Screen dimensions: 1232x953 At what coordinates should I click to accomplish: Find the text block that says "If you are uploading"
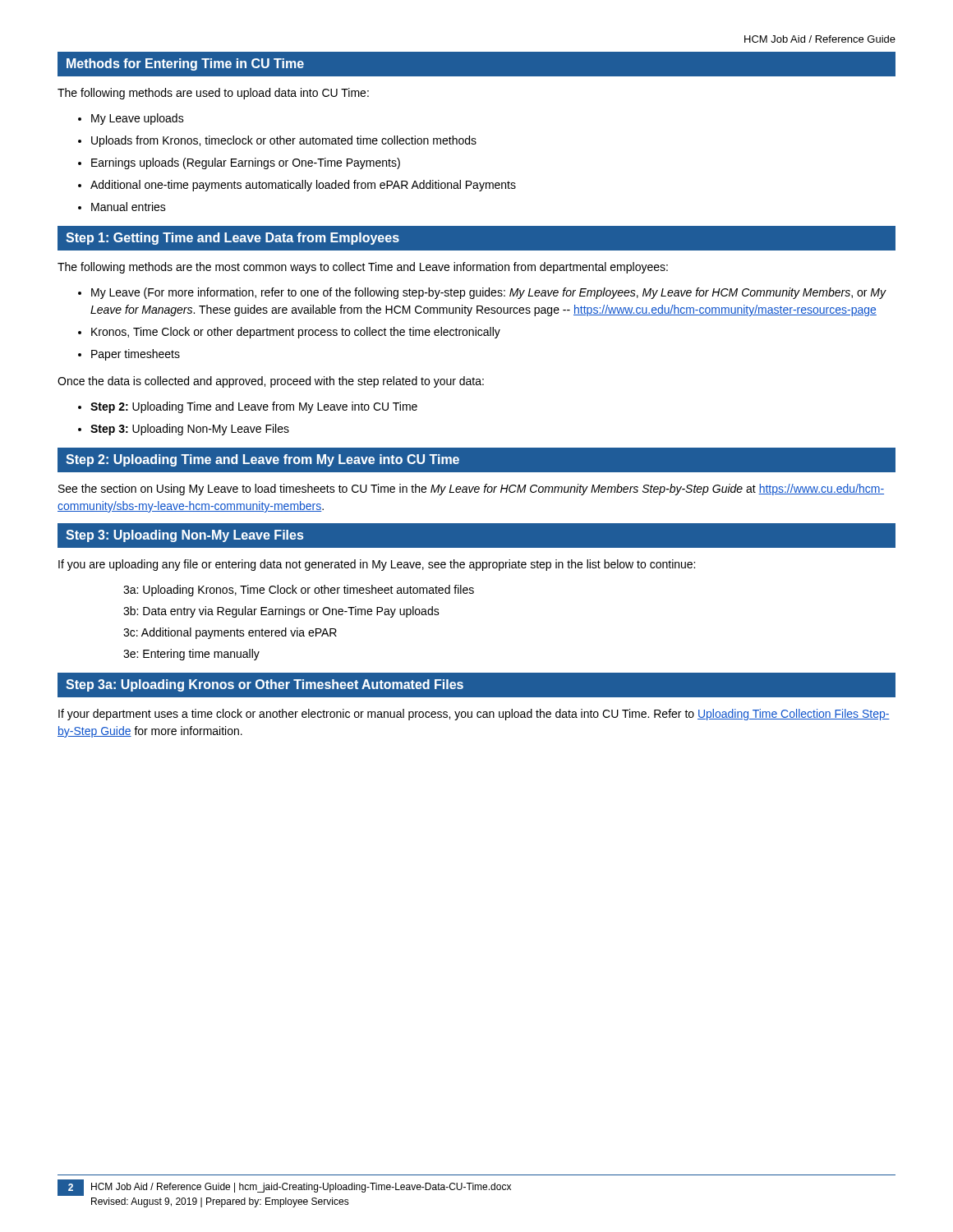377,564
